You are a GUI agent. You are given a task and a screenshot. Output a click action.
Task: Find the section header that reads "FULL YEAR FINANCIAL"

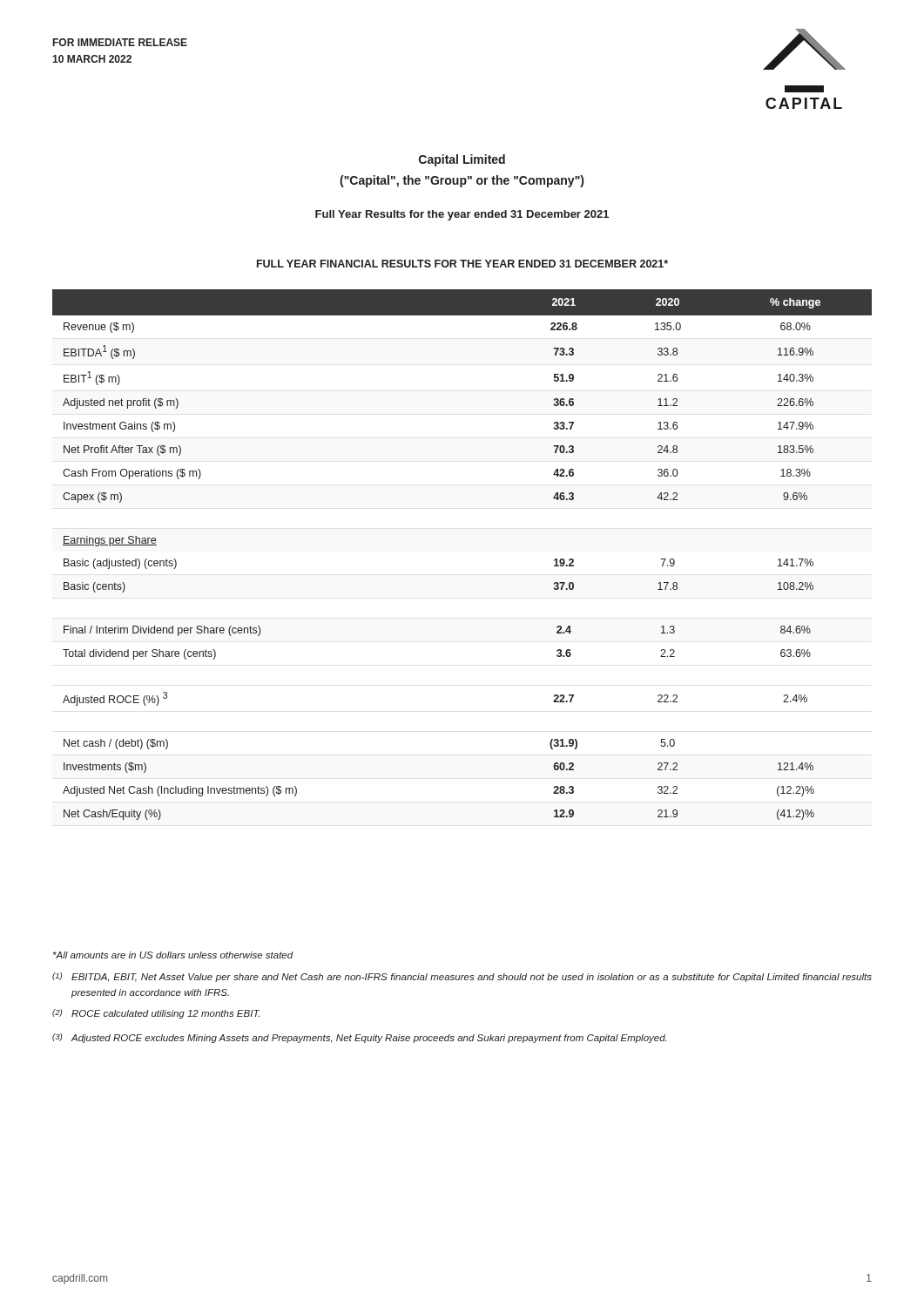[462, 264]
